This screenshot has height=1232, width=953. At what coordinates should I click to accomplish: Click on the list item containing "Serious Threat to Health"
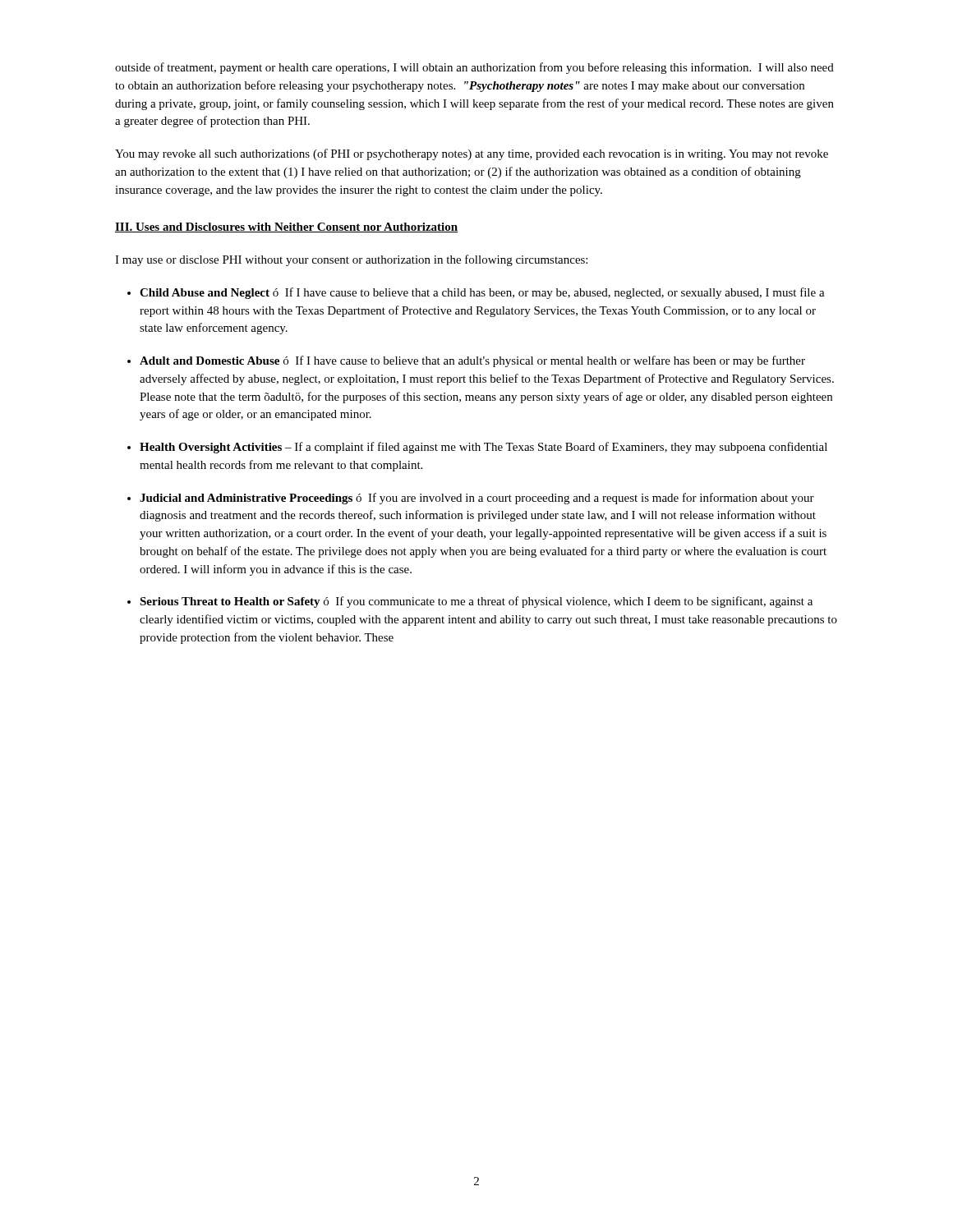pyautogui.click(x=488, y=619)
